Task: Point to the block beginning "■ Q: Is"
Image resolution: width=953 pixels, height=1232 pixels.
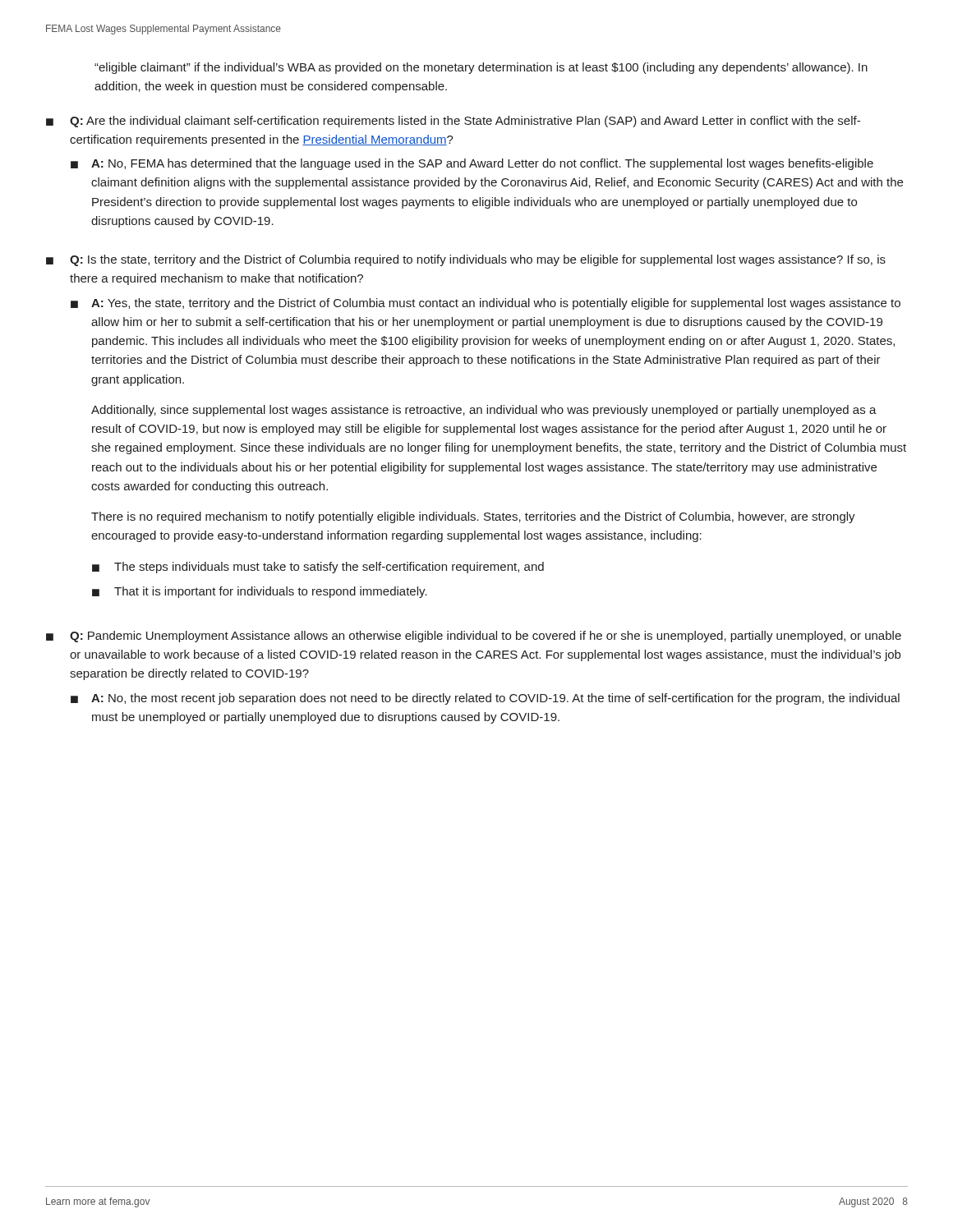Action: 476,431
